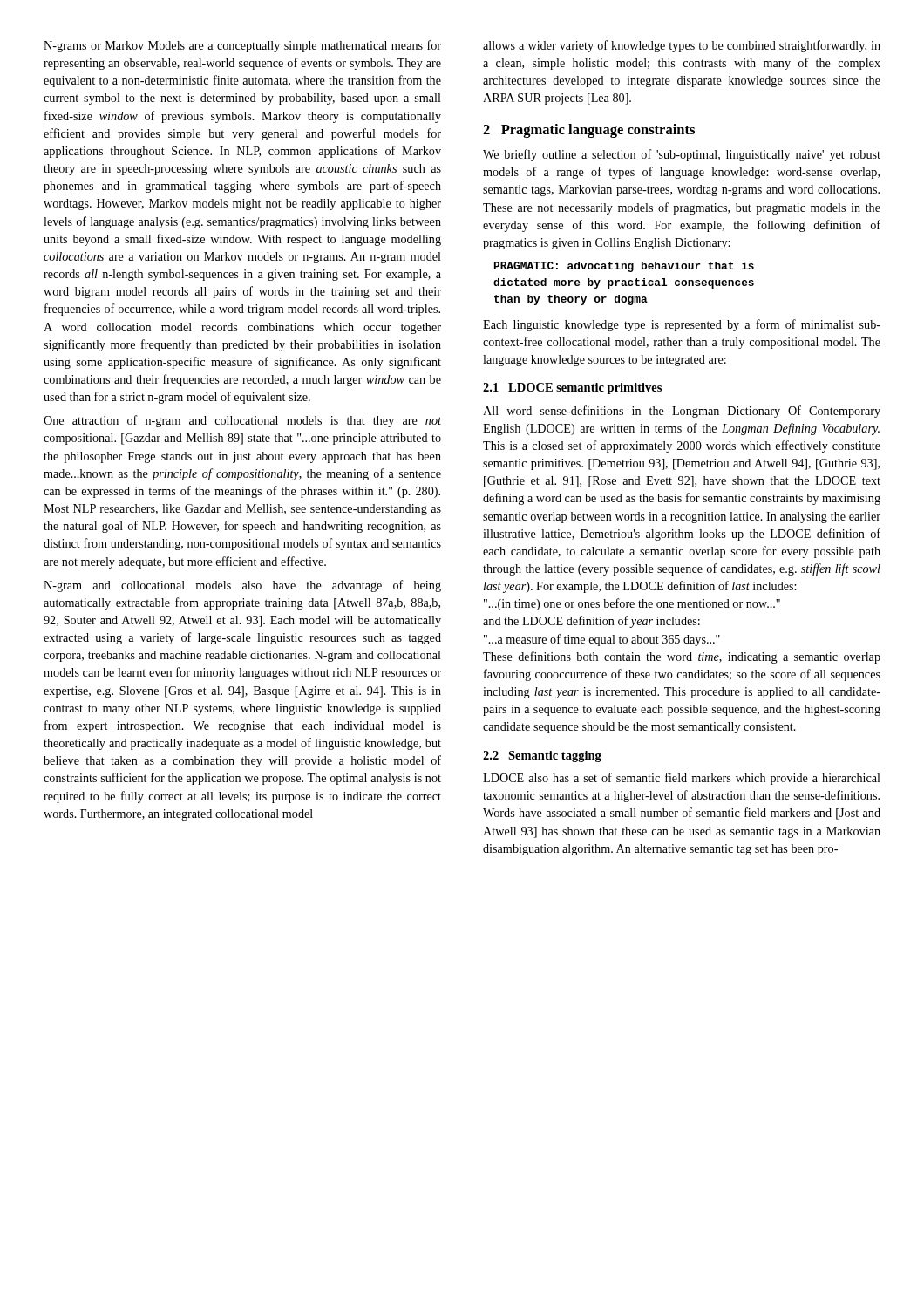Select the block starting "2 Pragmatic language constraints"

coord(682,129)
